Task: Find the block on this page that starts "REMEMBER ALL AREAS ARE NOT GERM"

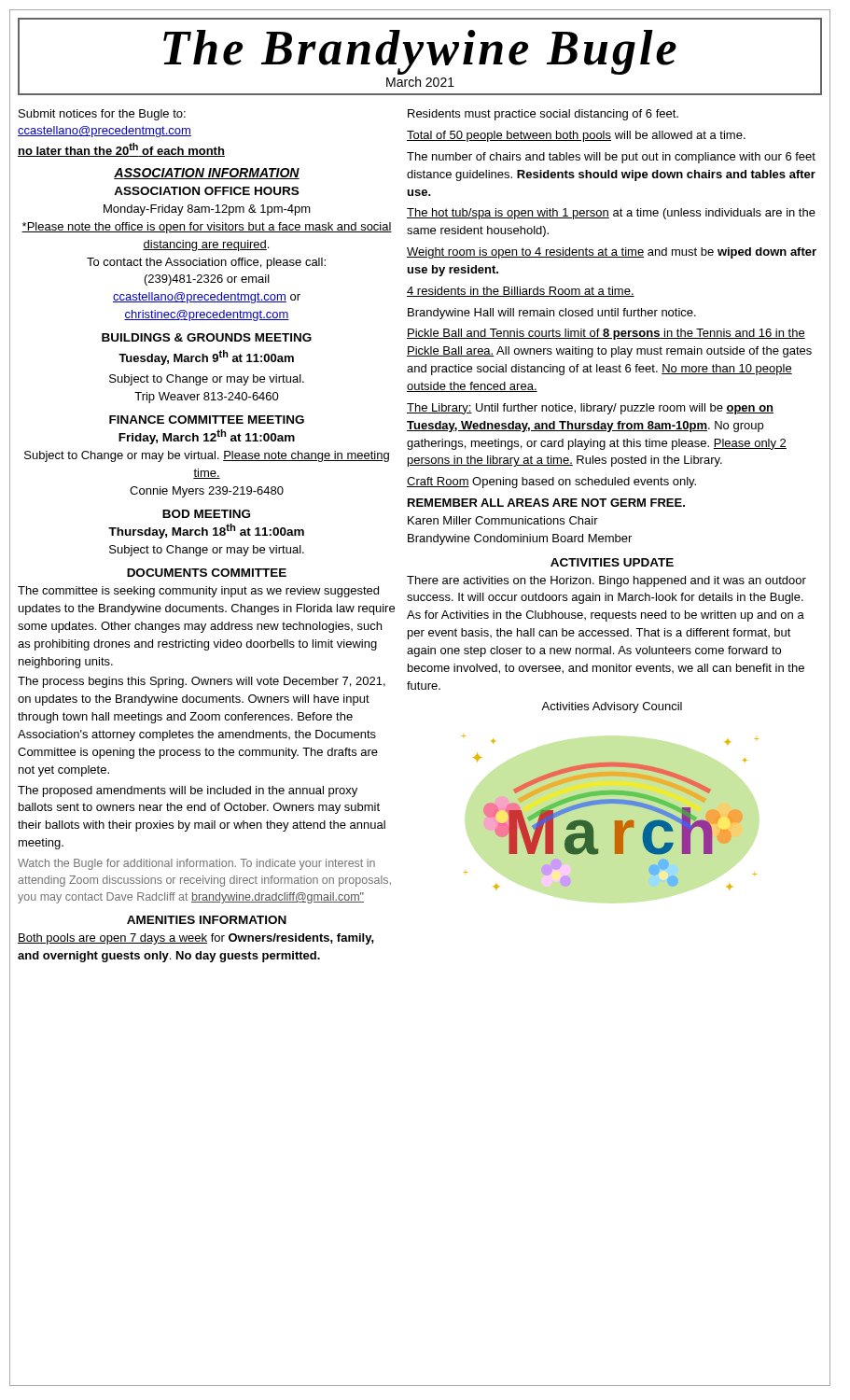Action: click(x=546, y=520)
